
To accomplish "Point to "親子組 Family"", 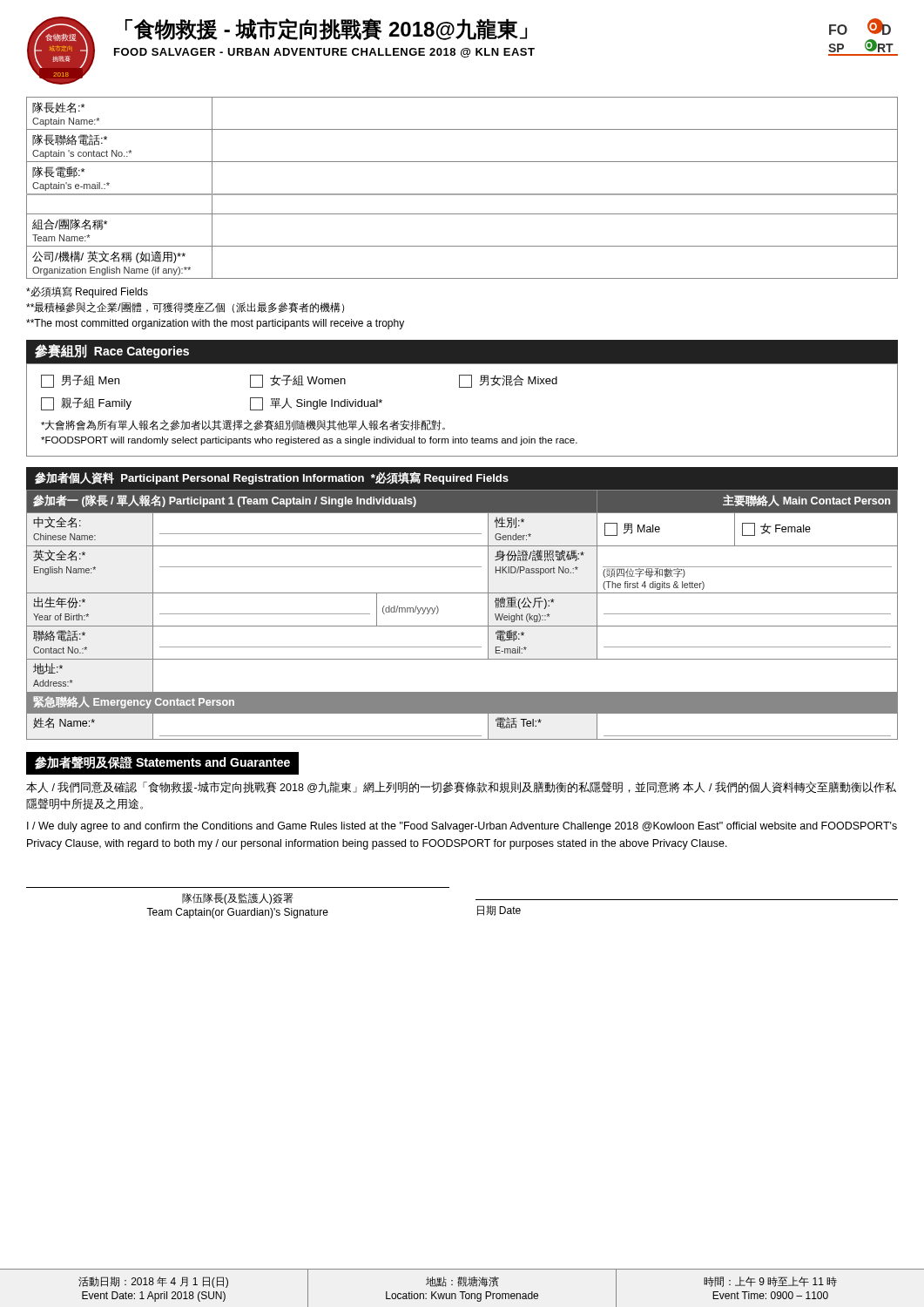I will click(x=86, y=403).
